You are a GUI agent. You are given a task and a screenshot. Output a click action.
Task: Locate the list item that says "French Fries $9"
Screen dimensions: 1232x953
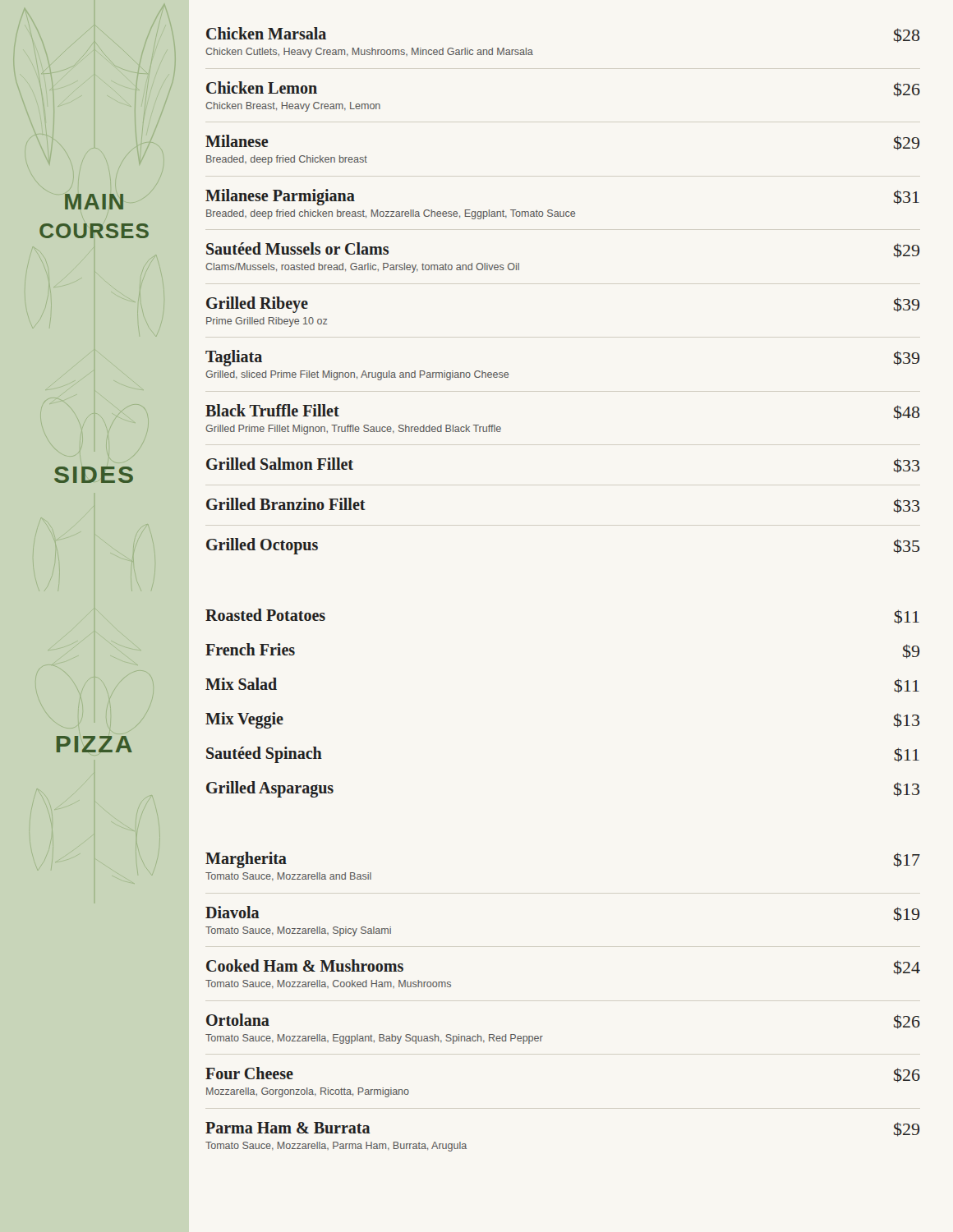coord(252,651)
